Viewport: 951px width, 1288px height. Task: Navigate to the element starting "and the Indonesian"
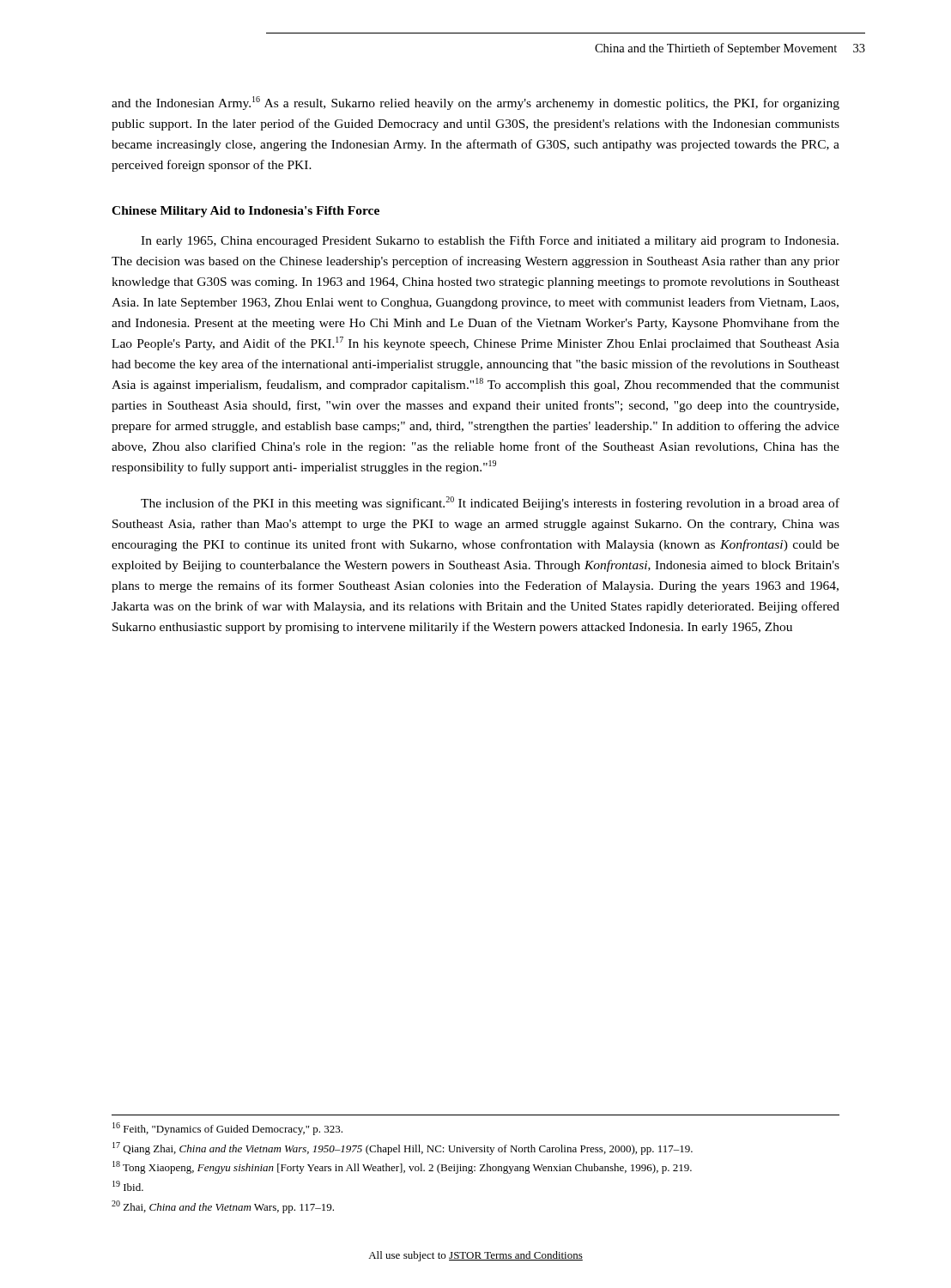[476, 133]
